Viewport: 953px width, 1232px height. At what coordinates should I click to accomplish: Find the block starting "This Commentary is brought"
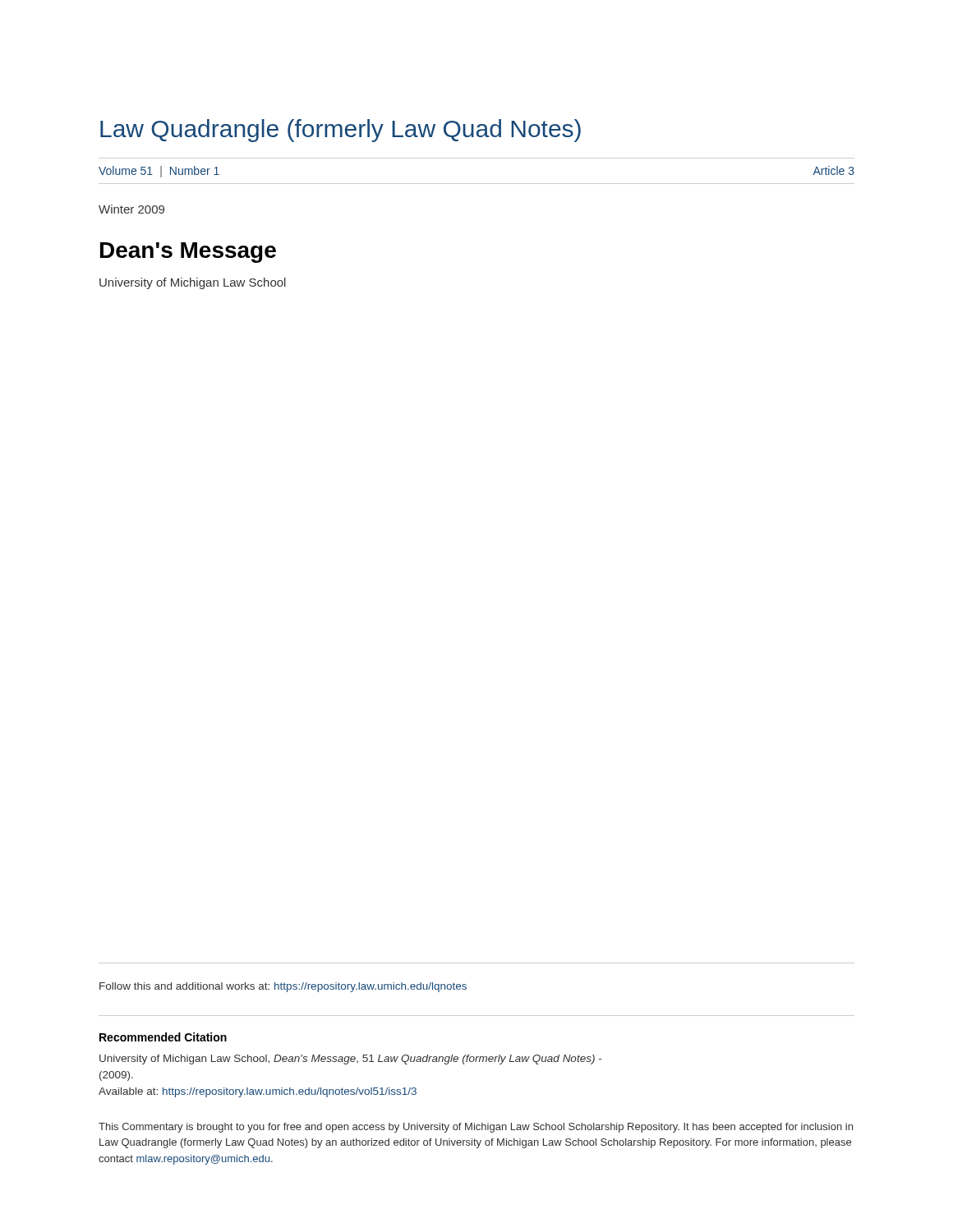tap(476, 1142)
